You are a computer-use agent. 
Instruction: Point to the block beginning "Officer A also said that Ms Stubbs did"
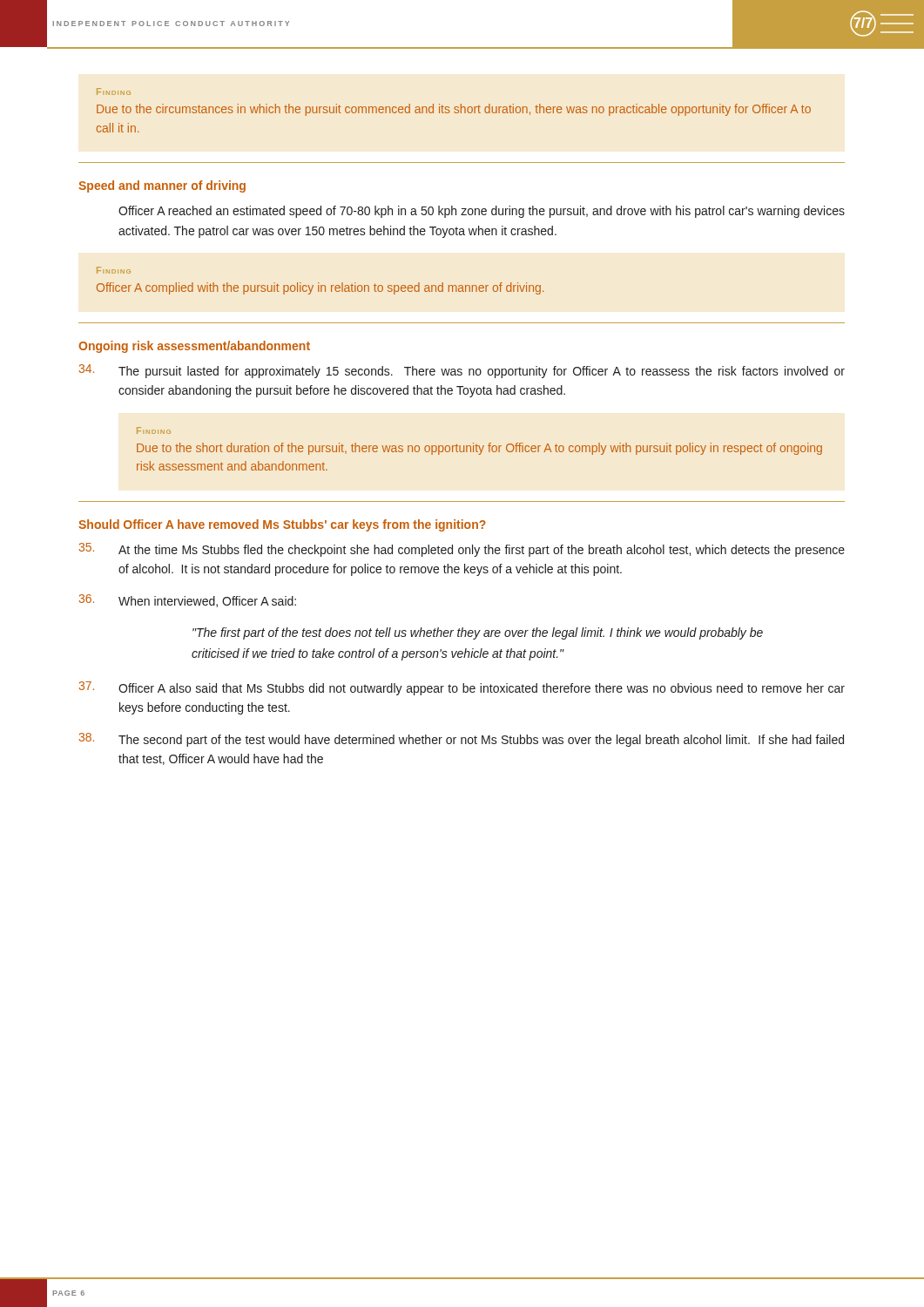[462, 698]
